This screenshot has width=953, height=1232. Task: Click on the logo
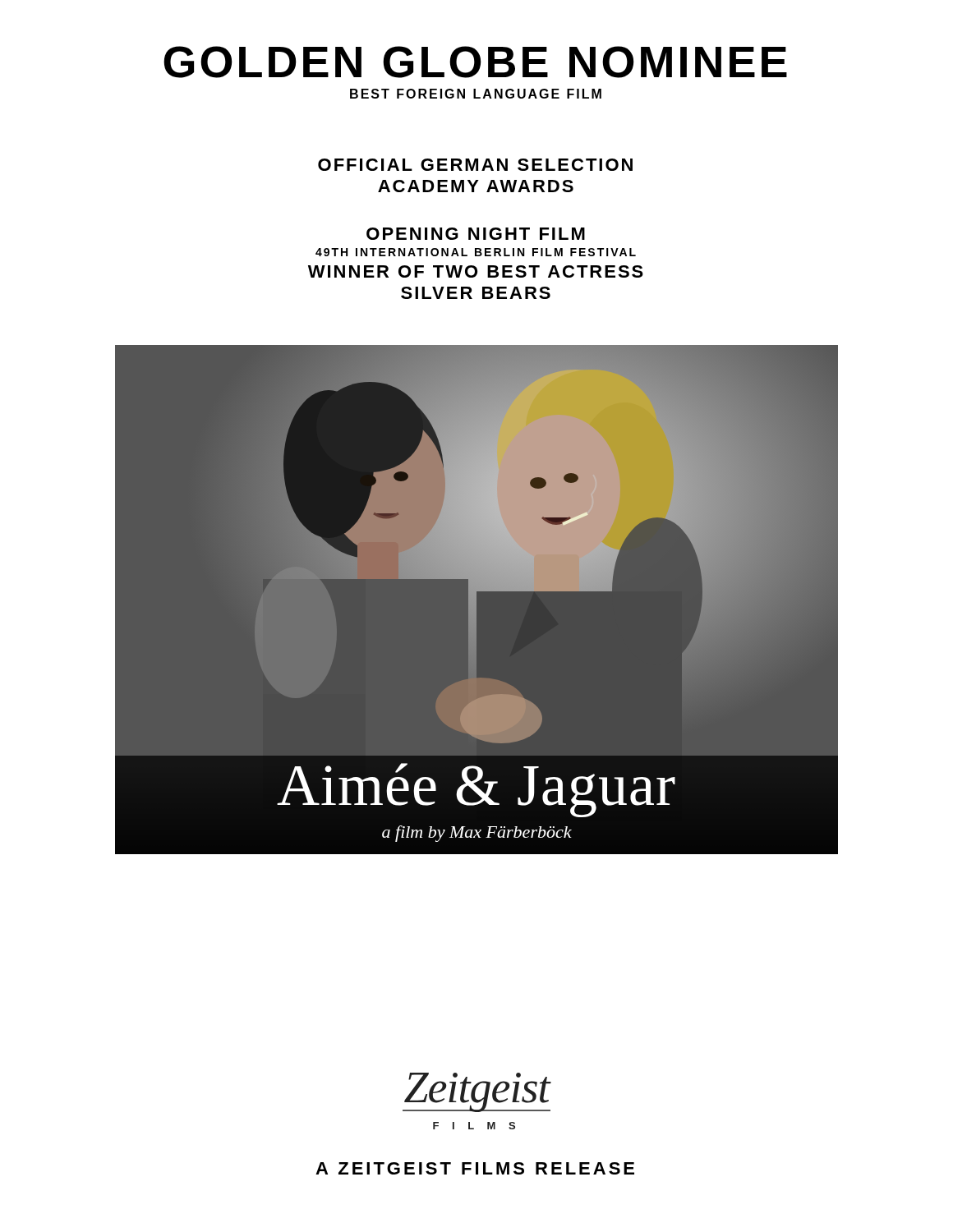coord(476,1098)
